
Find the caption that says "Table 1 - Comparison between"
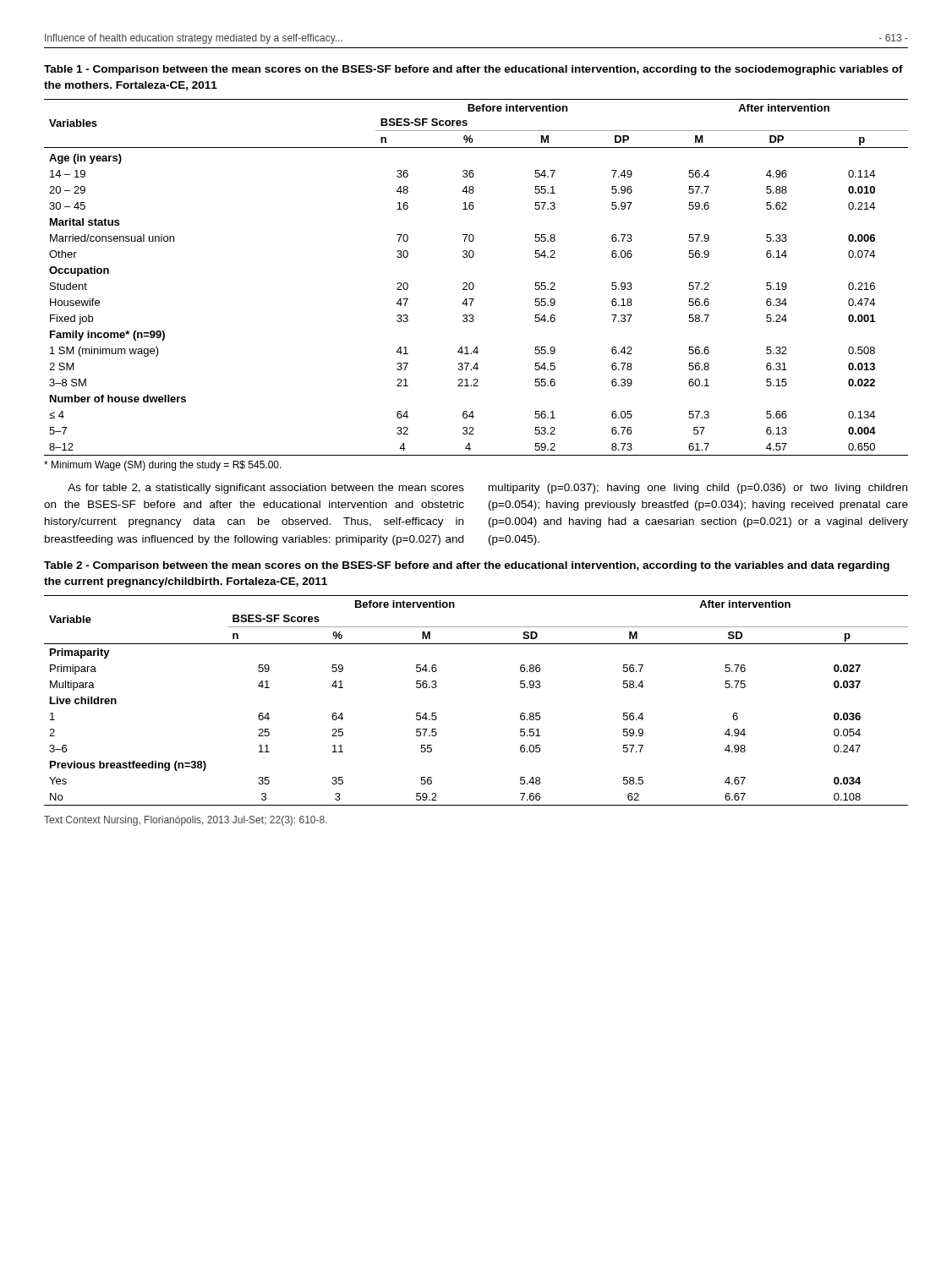[473, 77]
